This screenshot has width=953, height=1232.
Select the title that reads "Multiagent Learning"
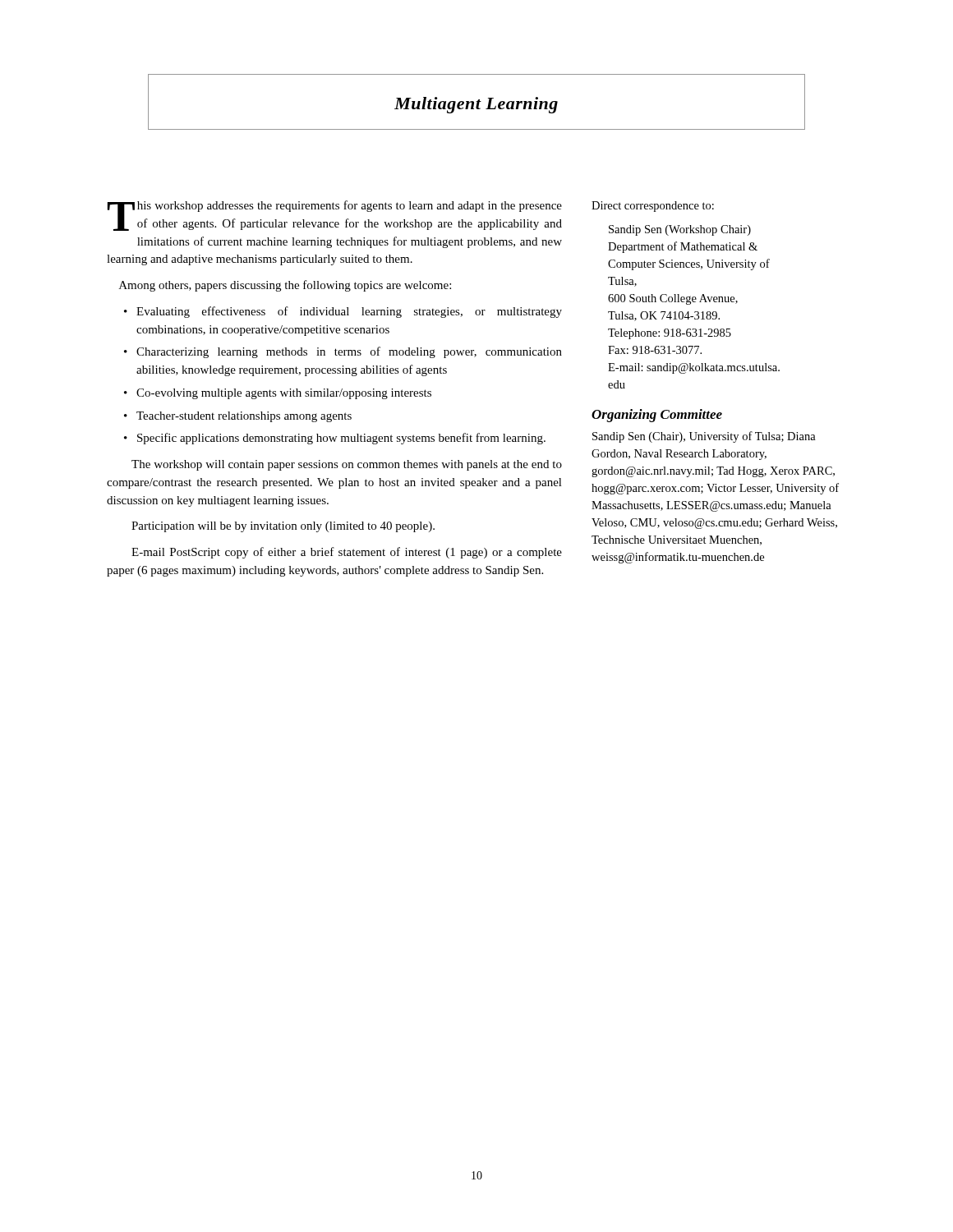(476, 103)
